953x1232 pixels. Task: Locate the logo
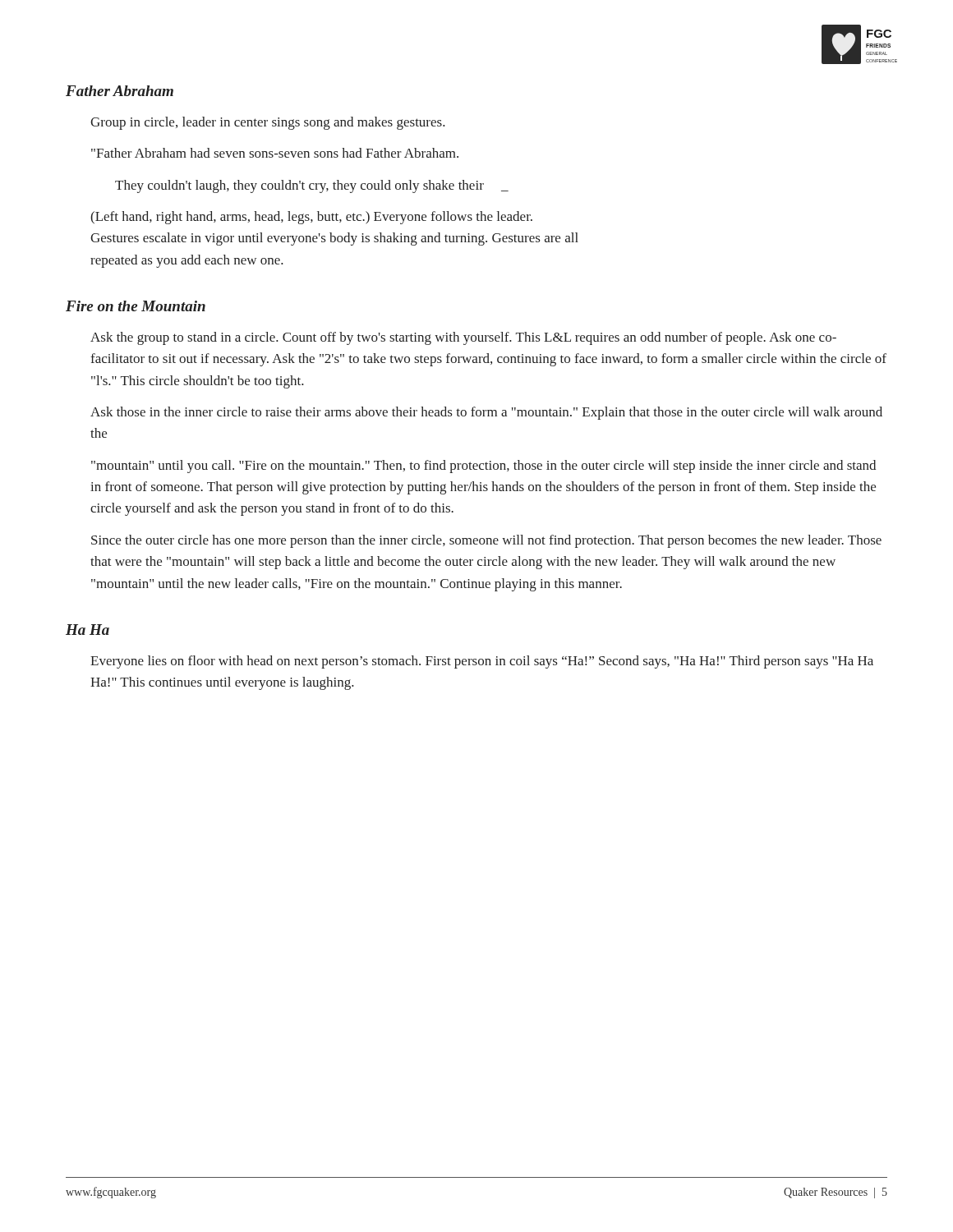[x=867, y=47]
